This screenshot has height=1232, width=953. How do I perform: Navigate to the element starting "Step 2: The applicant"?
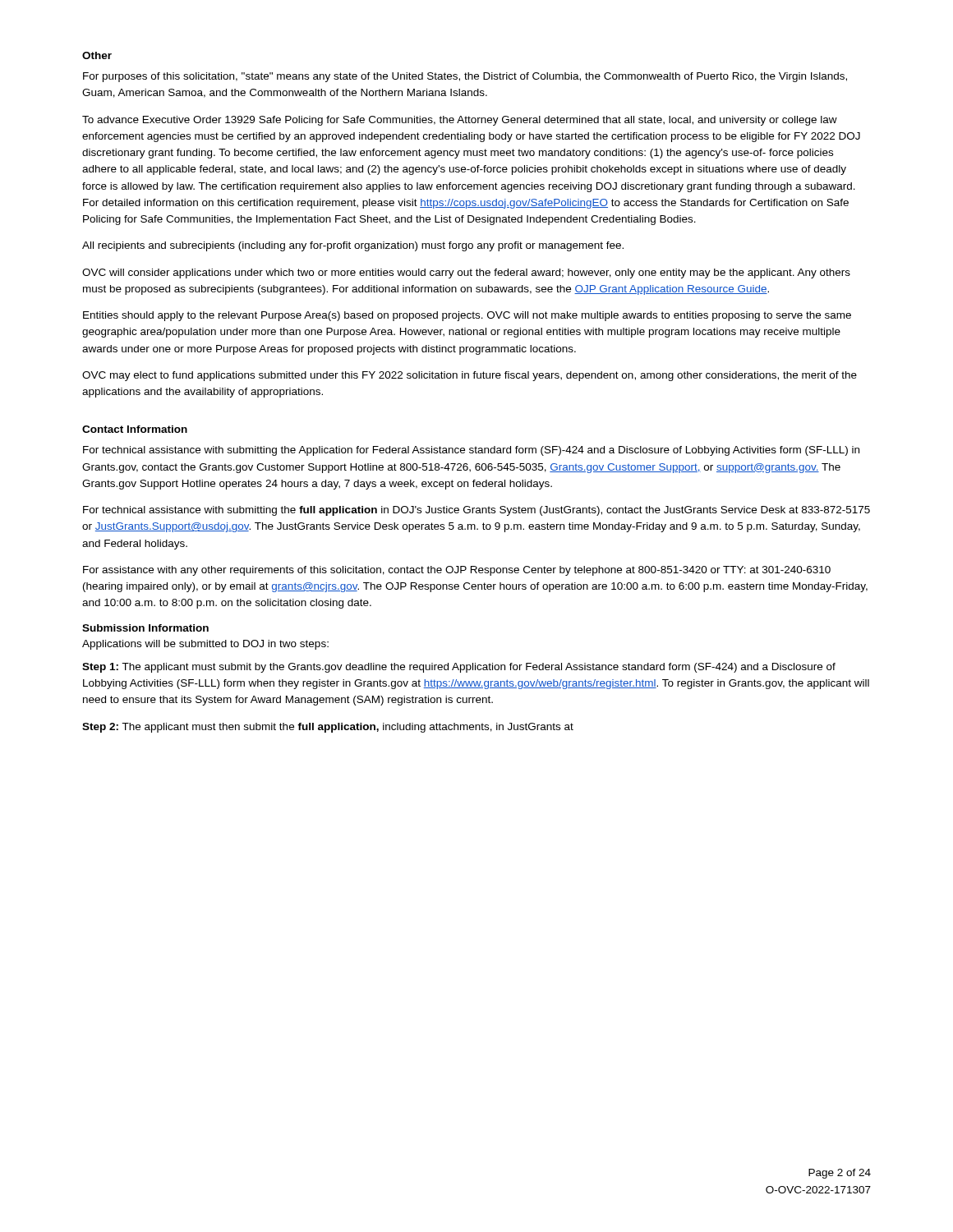click(328, 726)
